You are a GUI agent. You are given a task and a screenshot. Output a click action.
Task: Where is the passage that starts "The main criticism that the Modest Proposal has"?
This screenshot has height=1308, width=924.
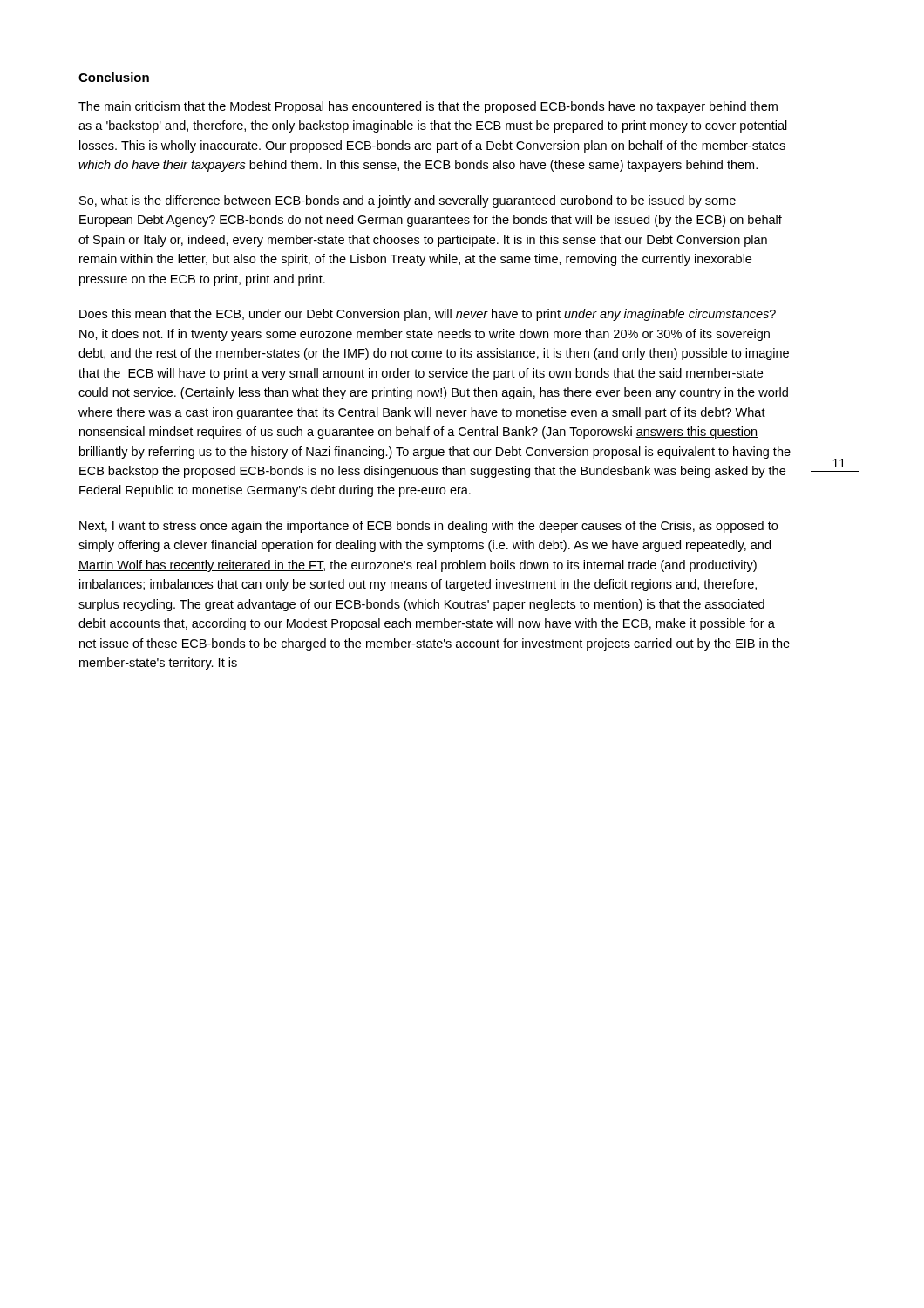pos(433,136)
